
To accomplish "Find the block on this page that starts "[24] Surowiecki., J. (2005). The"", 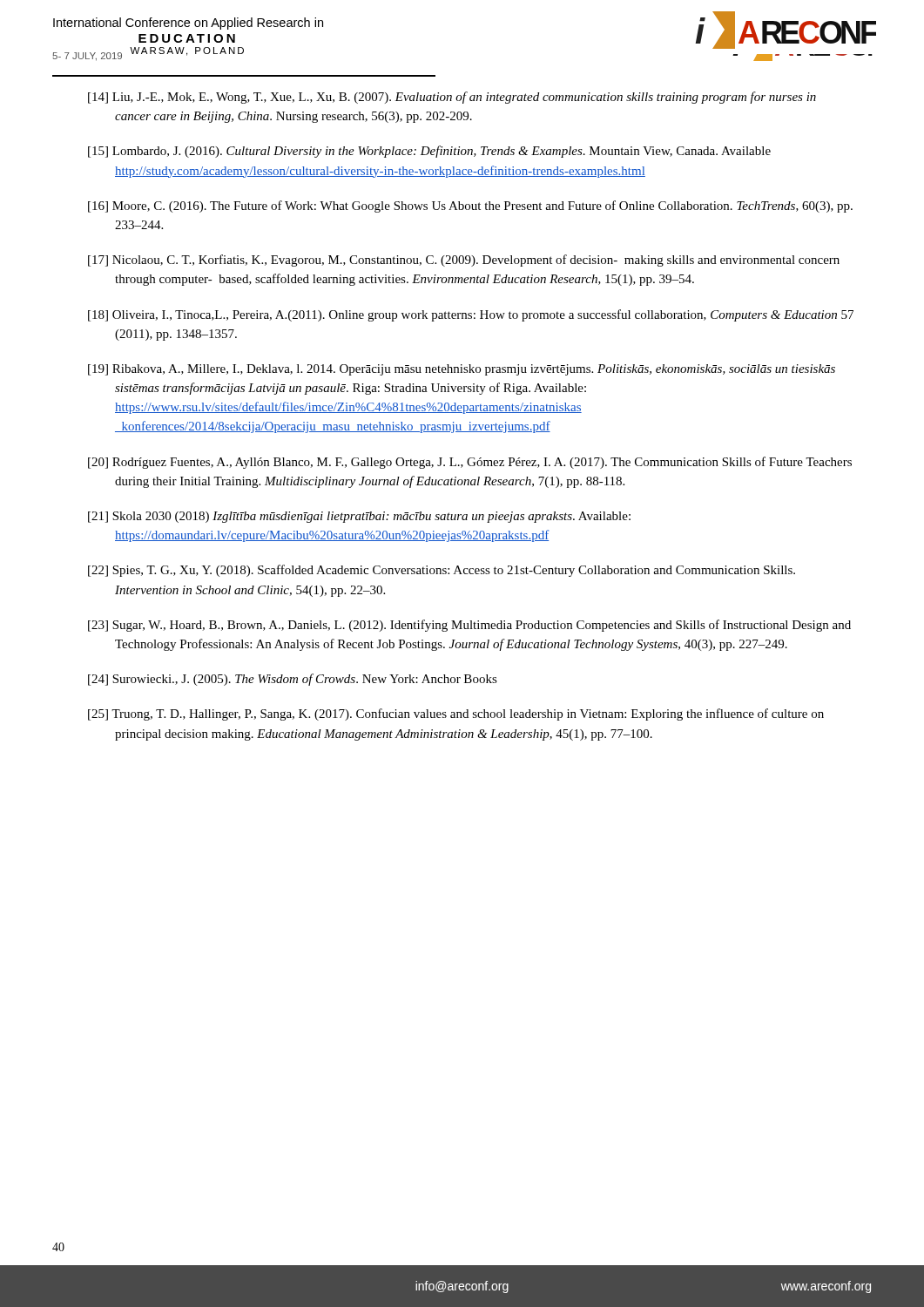I will pos(471,679).
